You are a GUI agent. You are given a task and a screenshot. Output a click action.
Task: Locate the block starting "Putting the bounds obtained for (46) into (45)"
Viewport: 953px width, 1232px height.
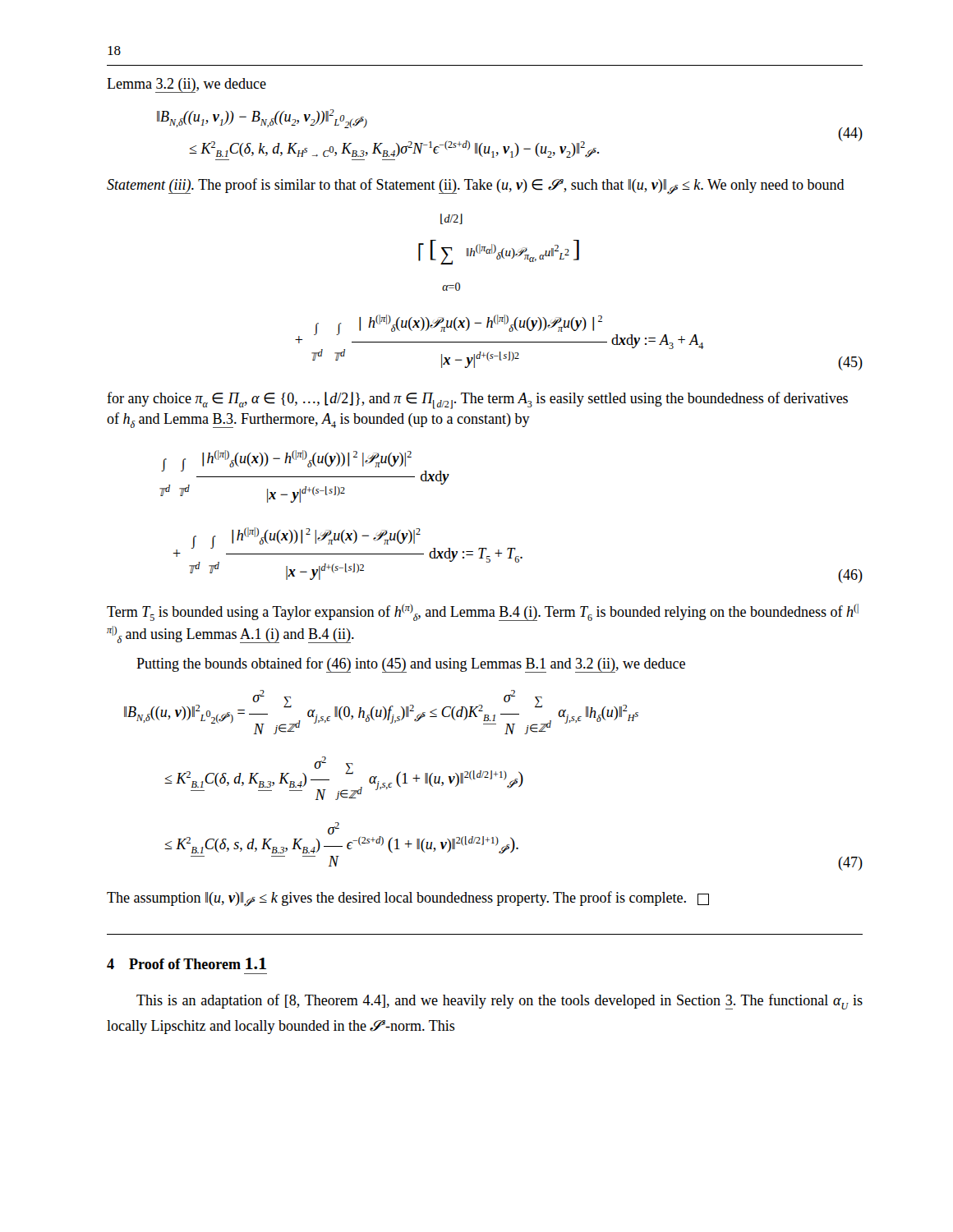(411, 664)
